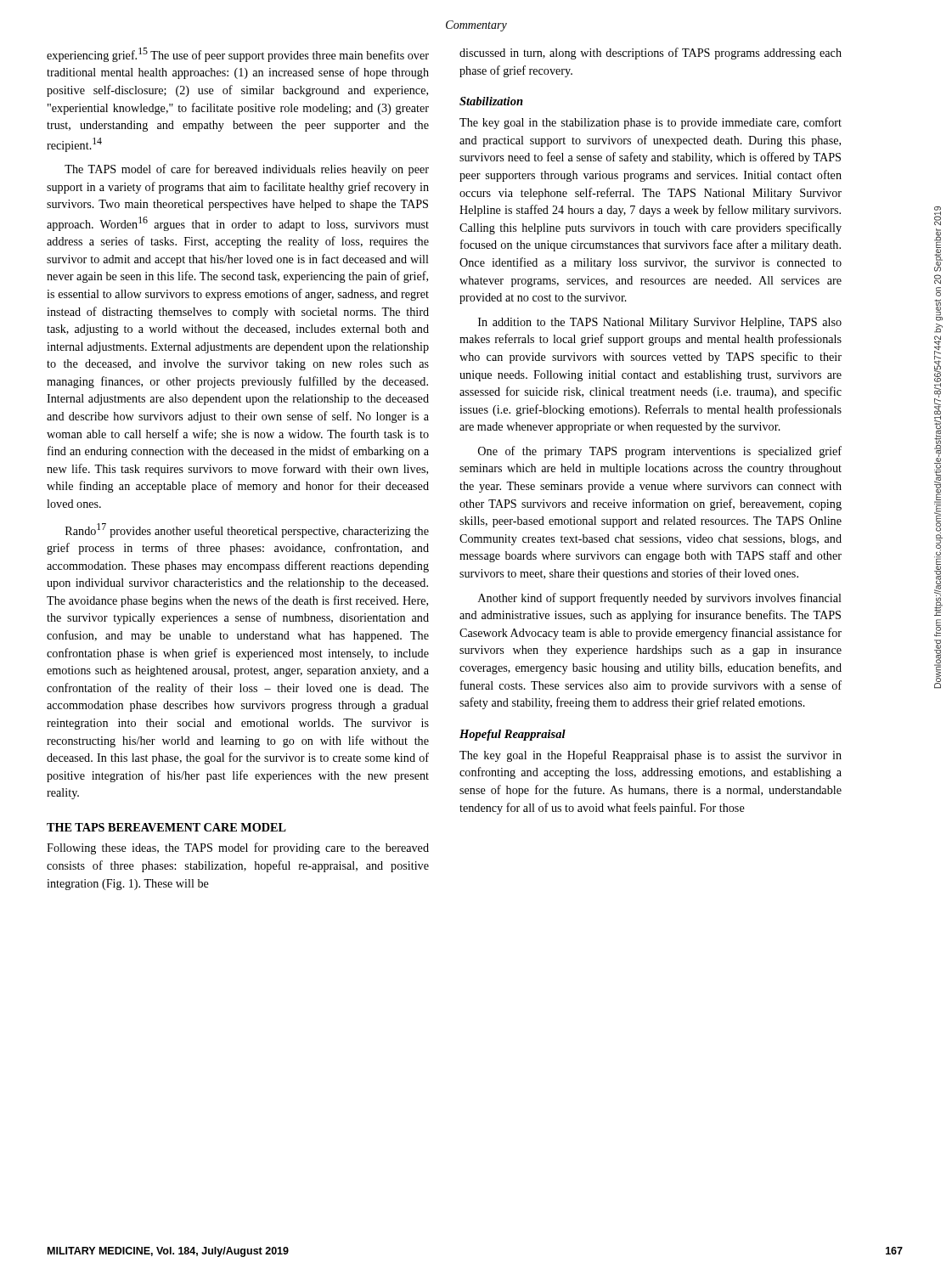Find the text block that reads "The key goal in the Hopeful Reappraisal phase"
Viewport: 952px width, 1274px height.
(651, 781)
